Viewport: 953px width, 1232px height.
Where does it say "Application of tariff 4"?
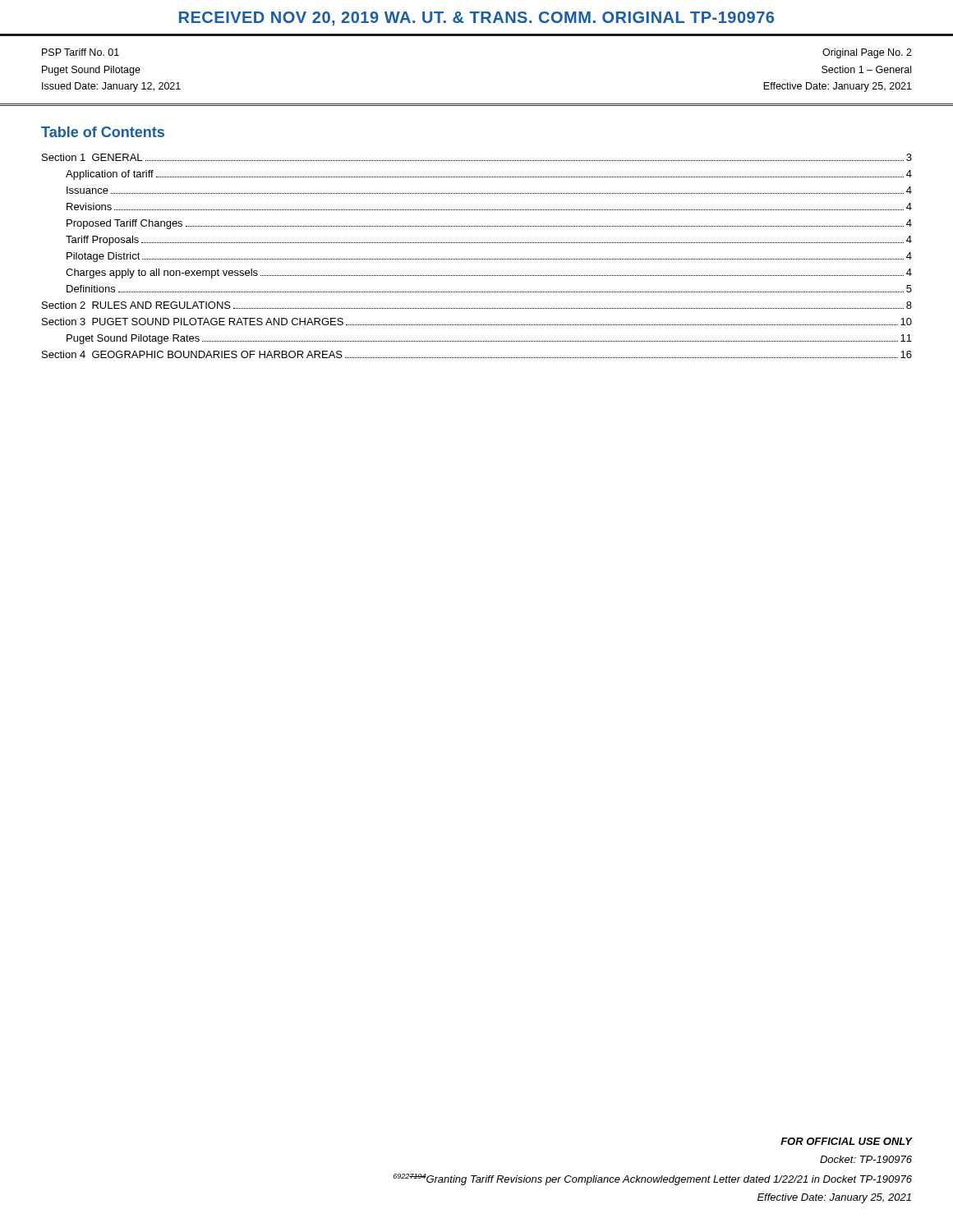coord(476,174)
